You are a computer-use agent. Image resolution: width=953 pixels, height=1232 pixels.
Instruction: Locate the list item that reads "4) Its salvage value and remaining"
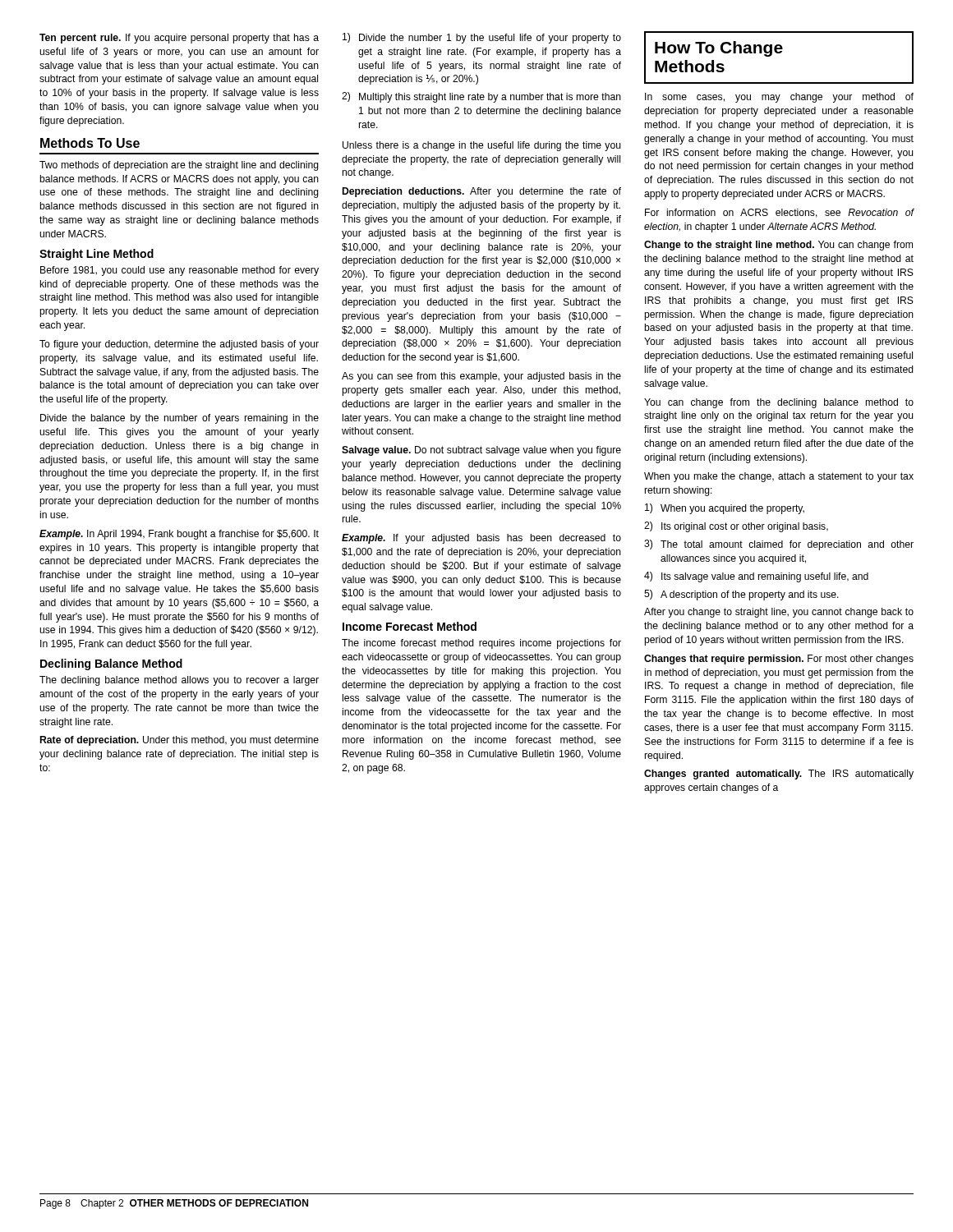tap(779, 577)
